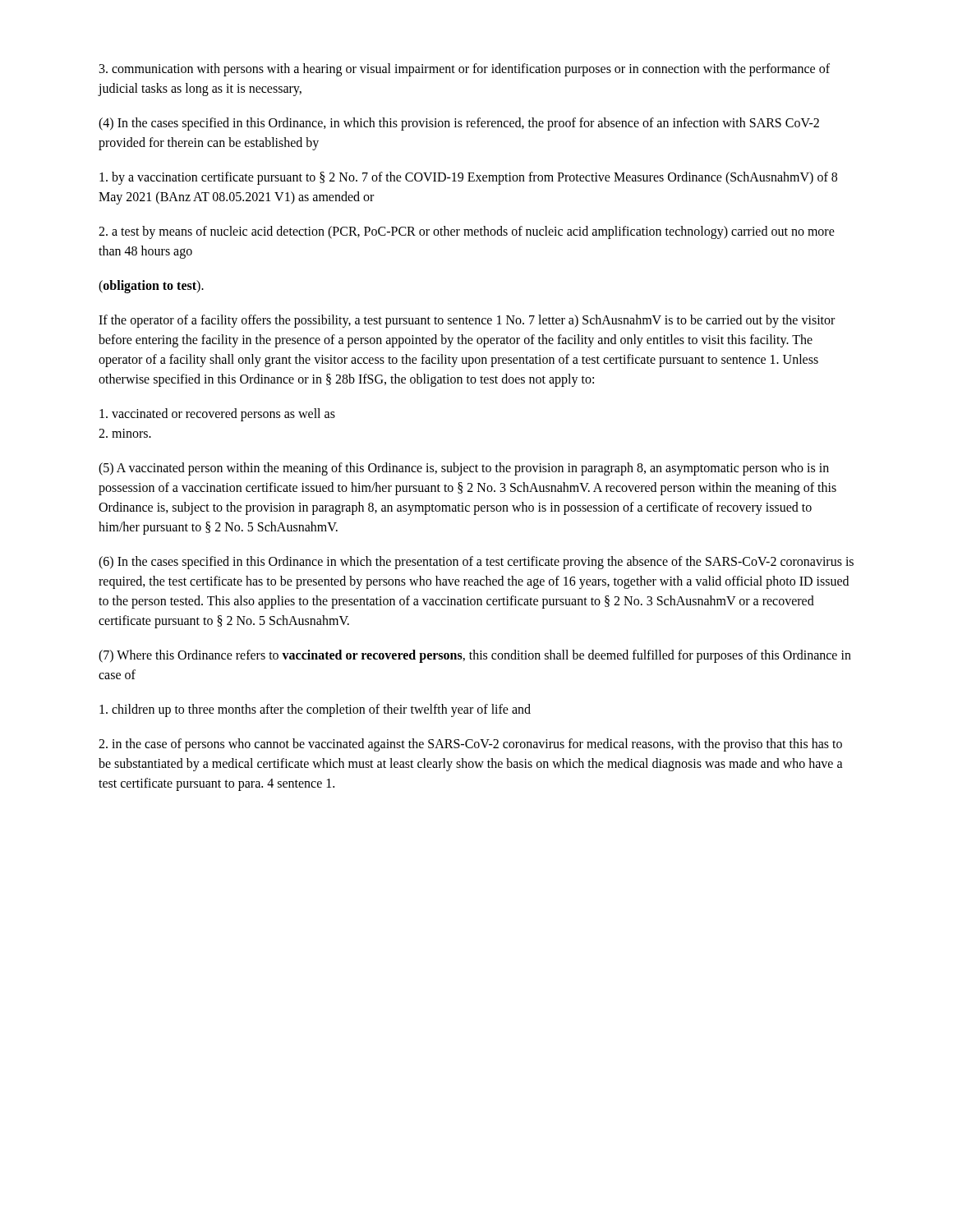The image size is (953, 1232).
Task: Point to the region starting "If the operator of a facility"
Action: click(x=467, y=349)
